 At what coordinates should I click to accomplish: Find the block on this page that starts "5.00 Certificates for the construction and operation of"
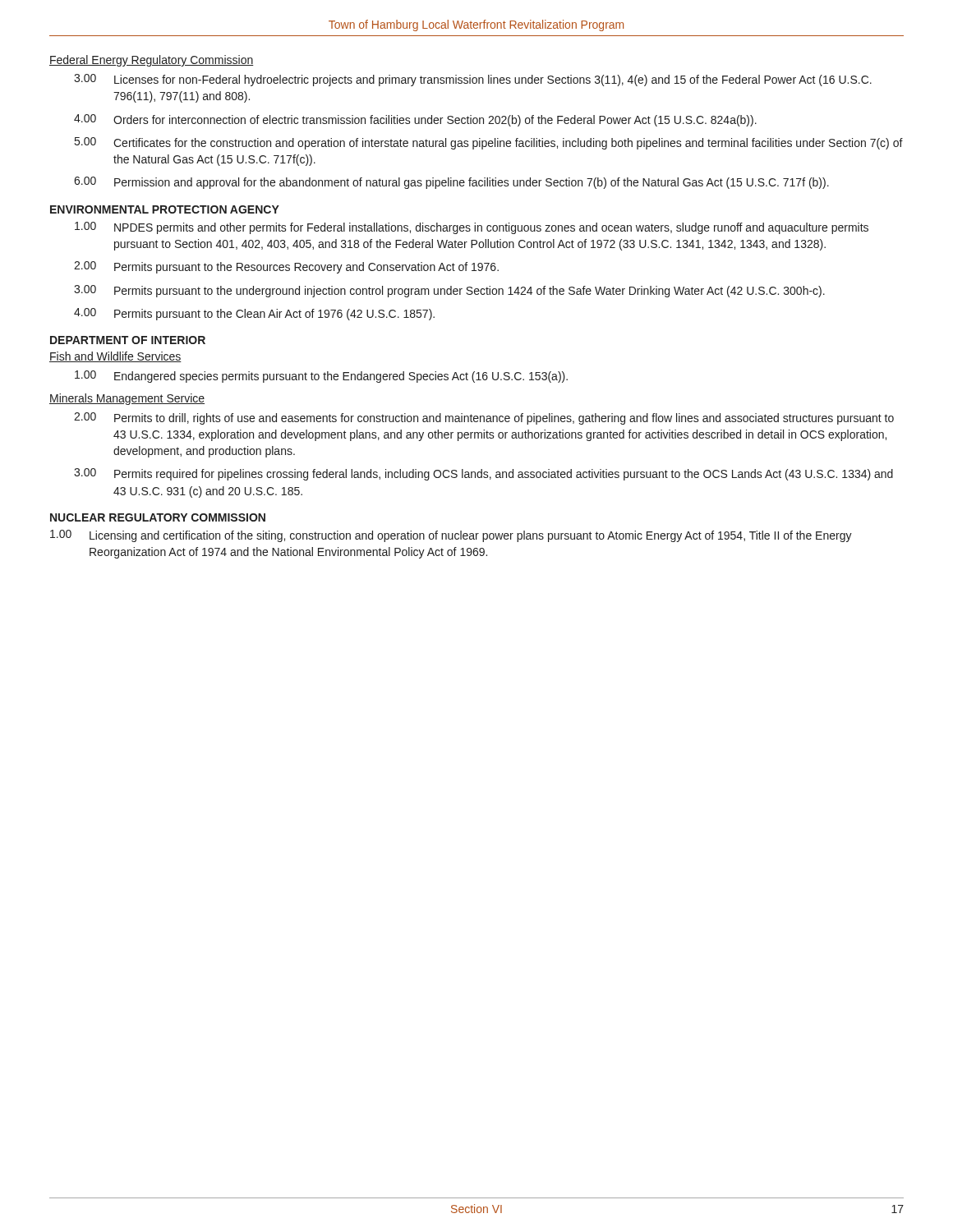click(x=489, y=151)
